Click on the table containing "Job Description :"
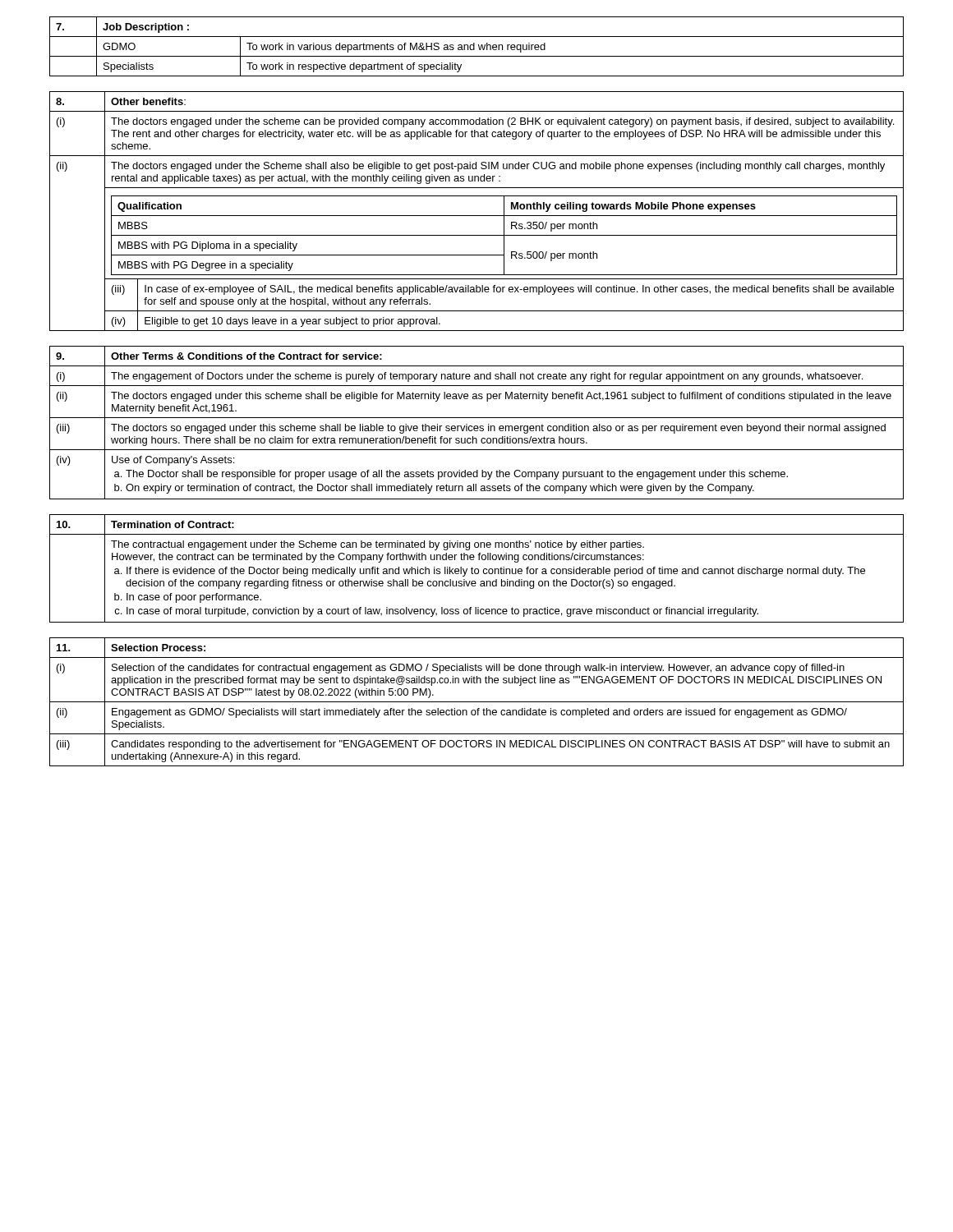Image resolution: width=953 pixels, height=1232 pixels. coord(476,46)
